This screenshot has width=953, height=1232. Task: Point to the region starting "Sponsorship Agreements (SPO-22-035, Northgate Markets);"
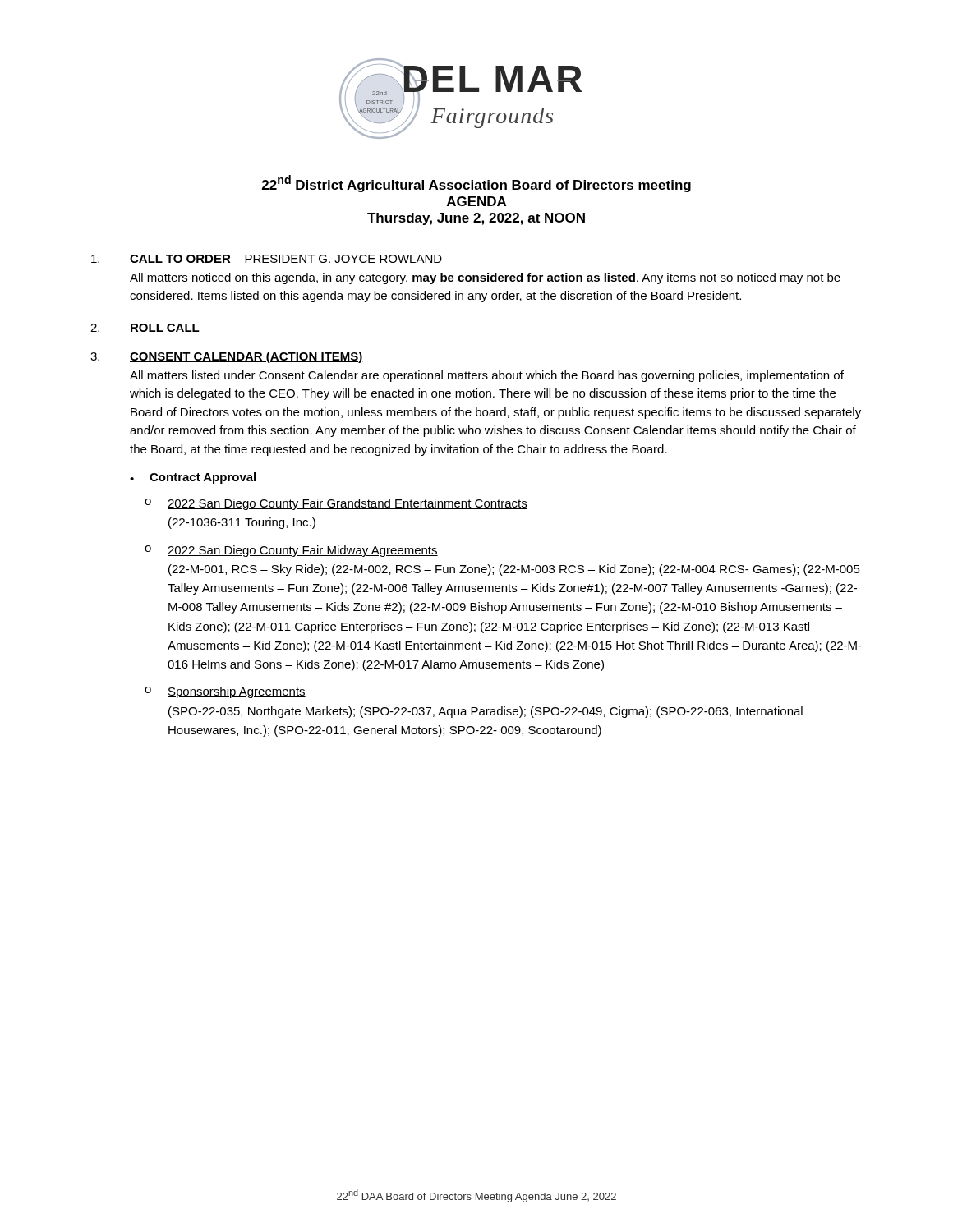tap(485, 711)
